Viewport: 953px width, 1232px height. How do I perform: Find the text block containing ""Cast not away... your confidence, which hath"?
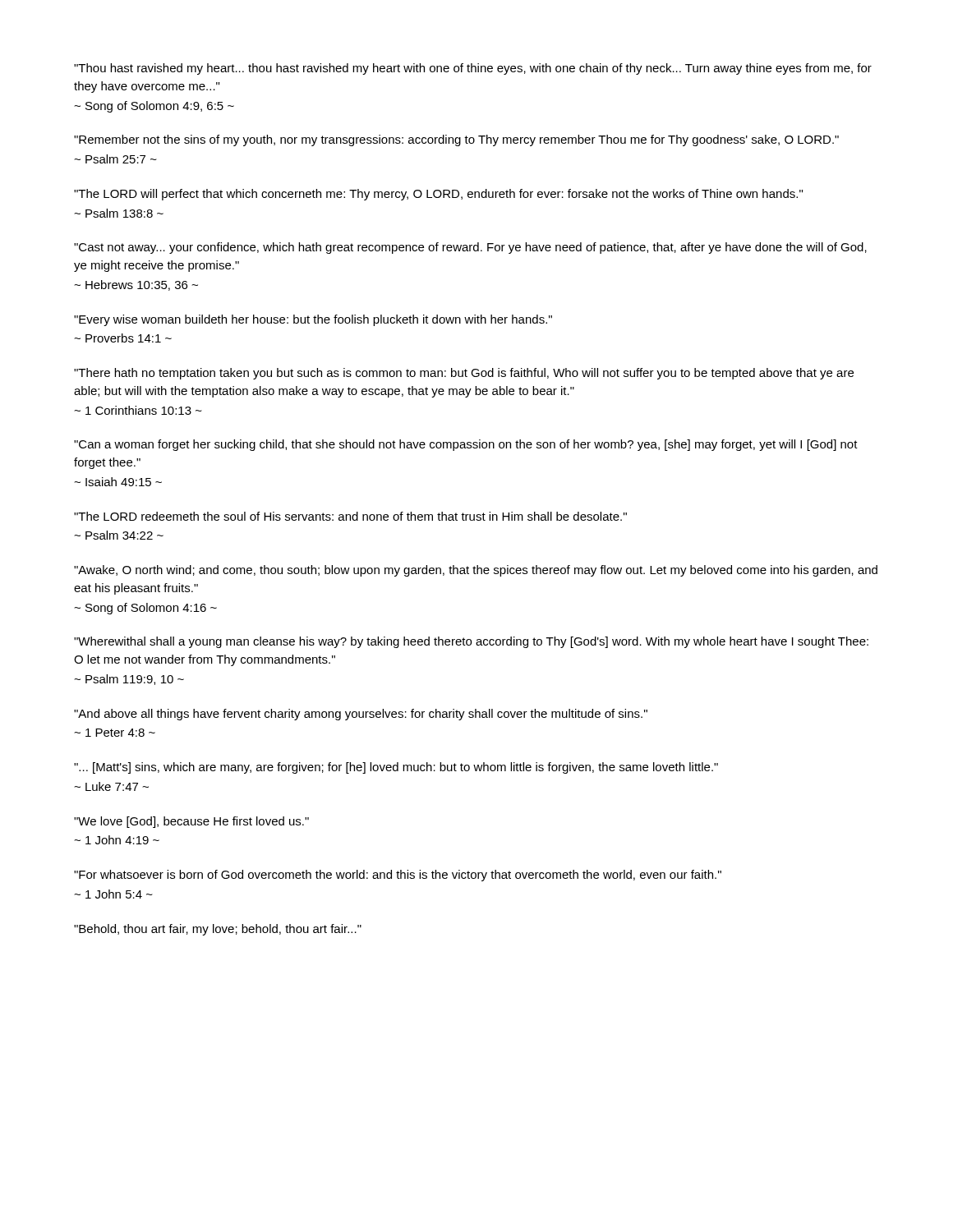[x=470, y=248]
